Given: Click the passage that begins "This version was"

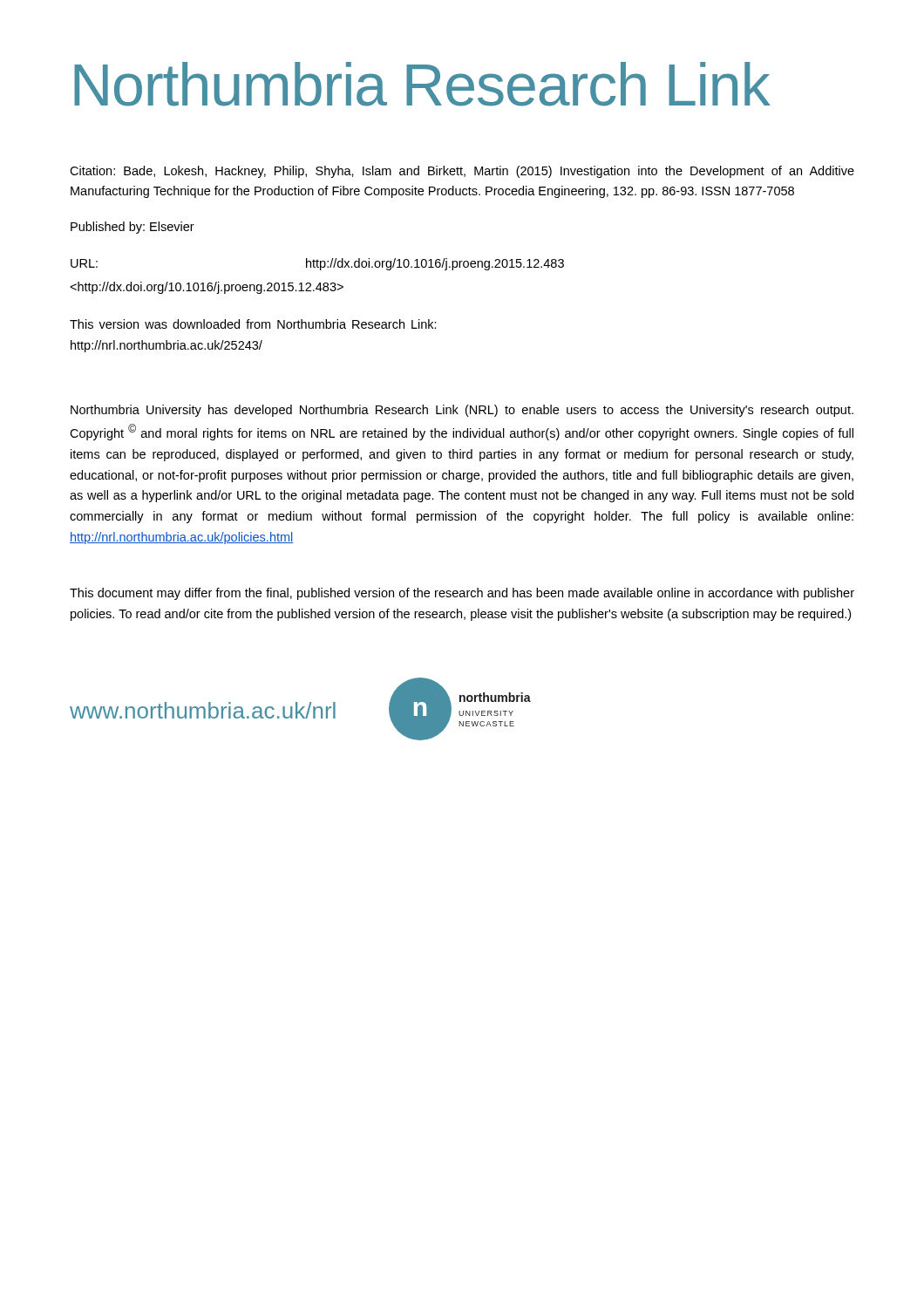Looking at the screenshot, I should tap(253, 324).
